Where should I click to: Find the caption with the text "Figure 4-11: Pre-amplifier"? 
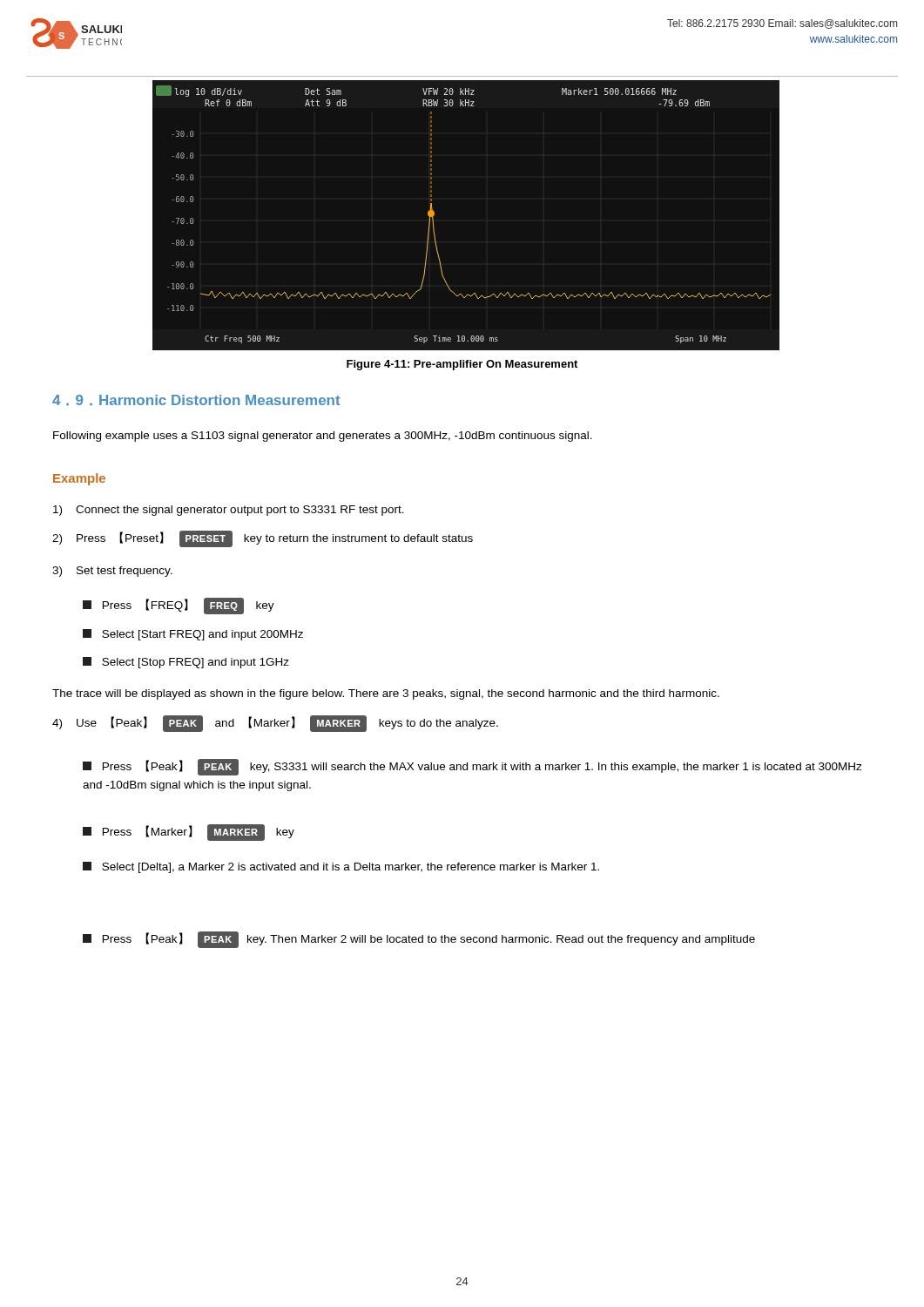coord(462,364)
